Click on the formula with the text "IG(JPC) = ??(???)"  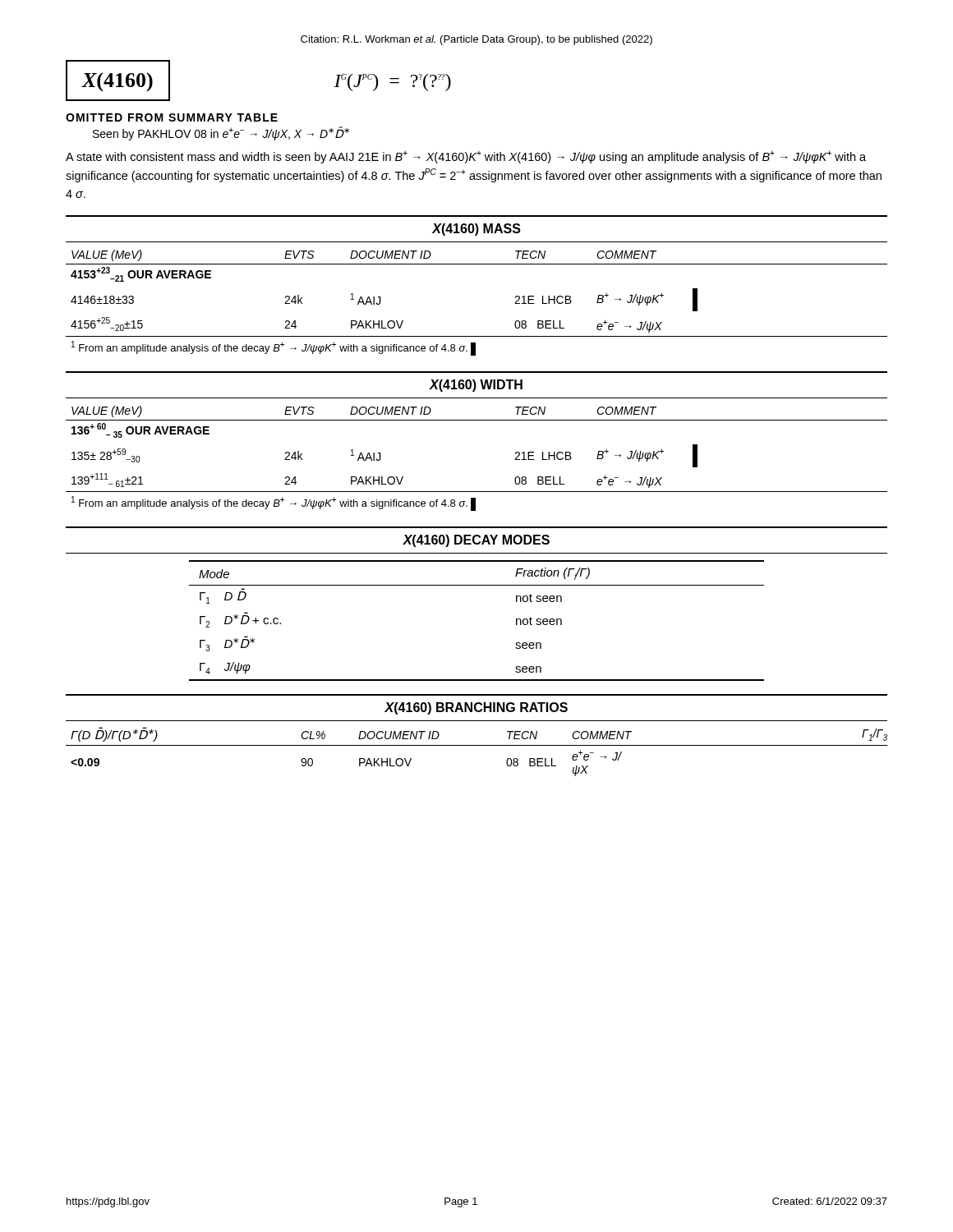click(393, 80)
